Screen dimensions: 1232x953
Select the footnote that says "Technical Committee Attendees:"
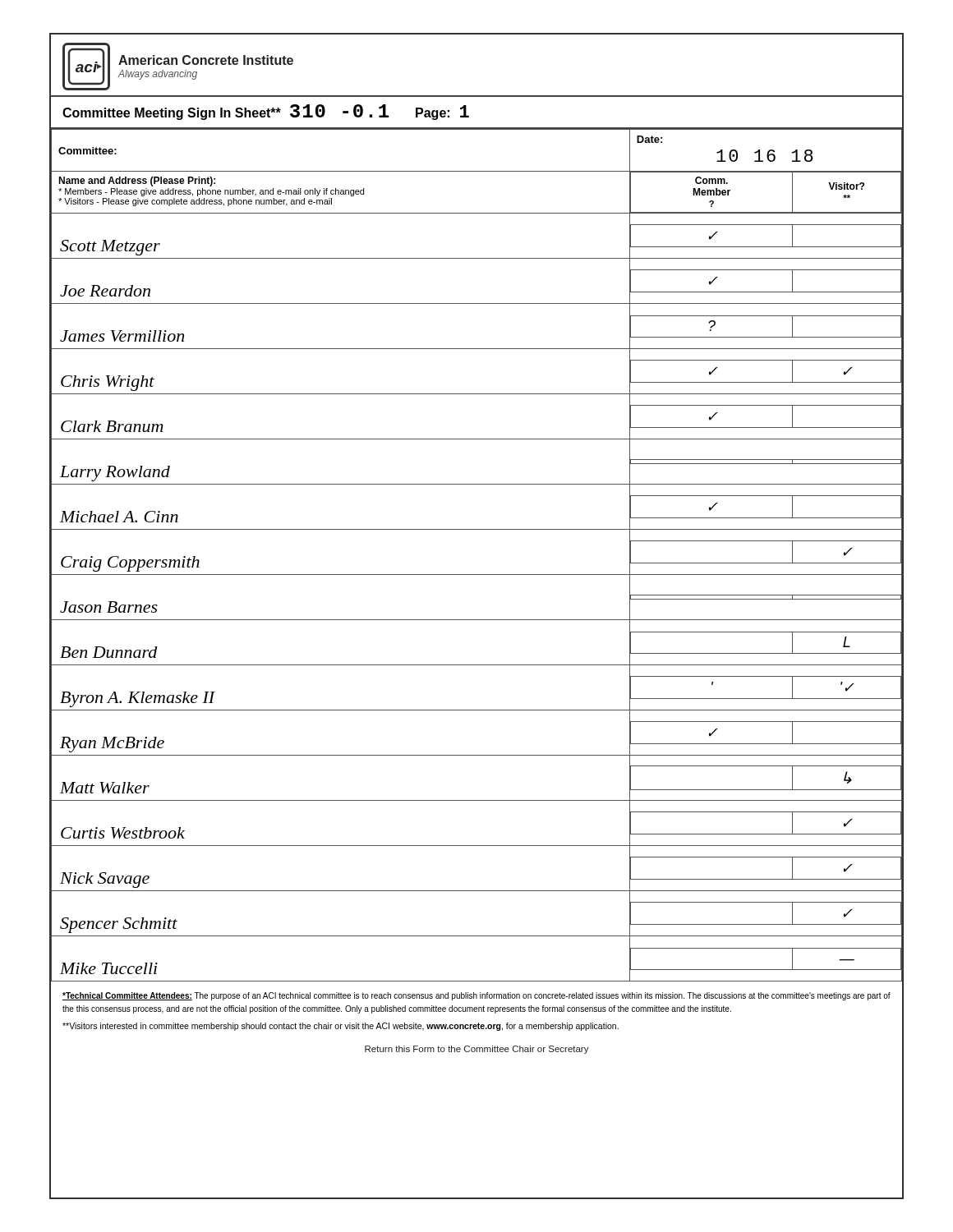[x=476, y=1002]
